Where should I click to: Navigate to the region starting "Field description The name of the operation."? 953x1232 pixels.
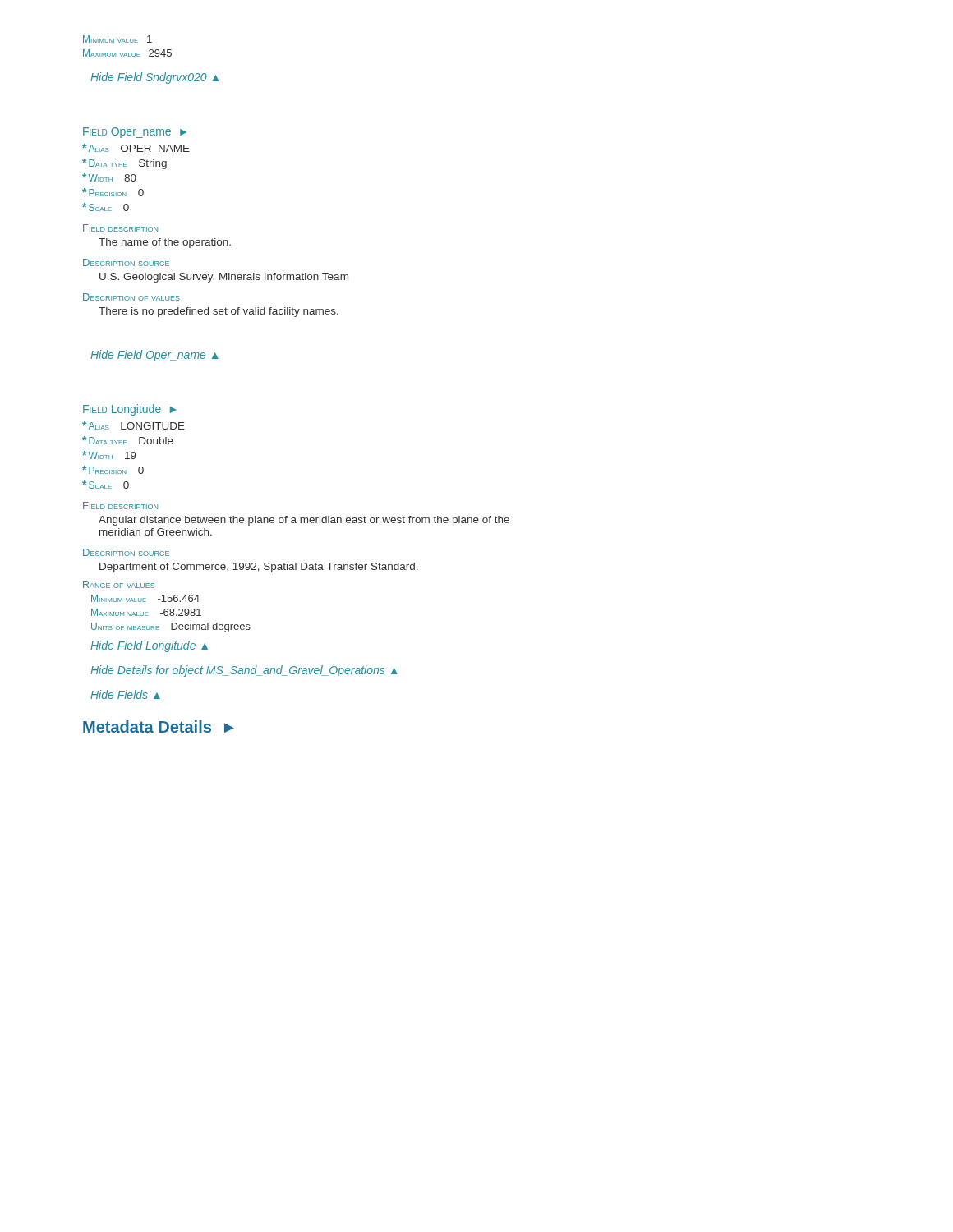(120, 228)
